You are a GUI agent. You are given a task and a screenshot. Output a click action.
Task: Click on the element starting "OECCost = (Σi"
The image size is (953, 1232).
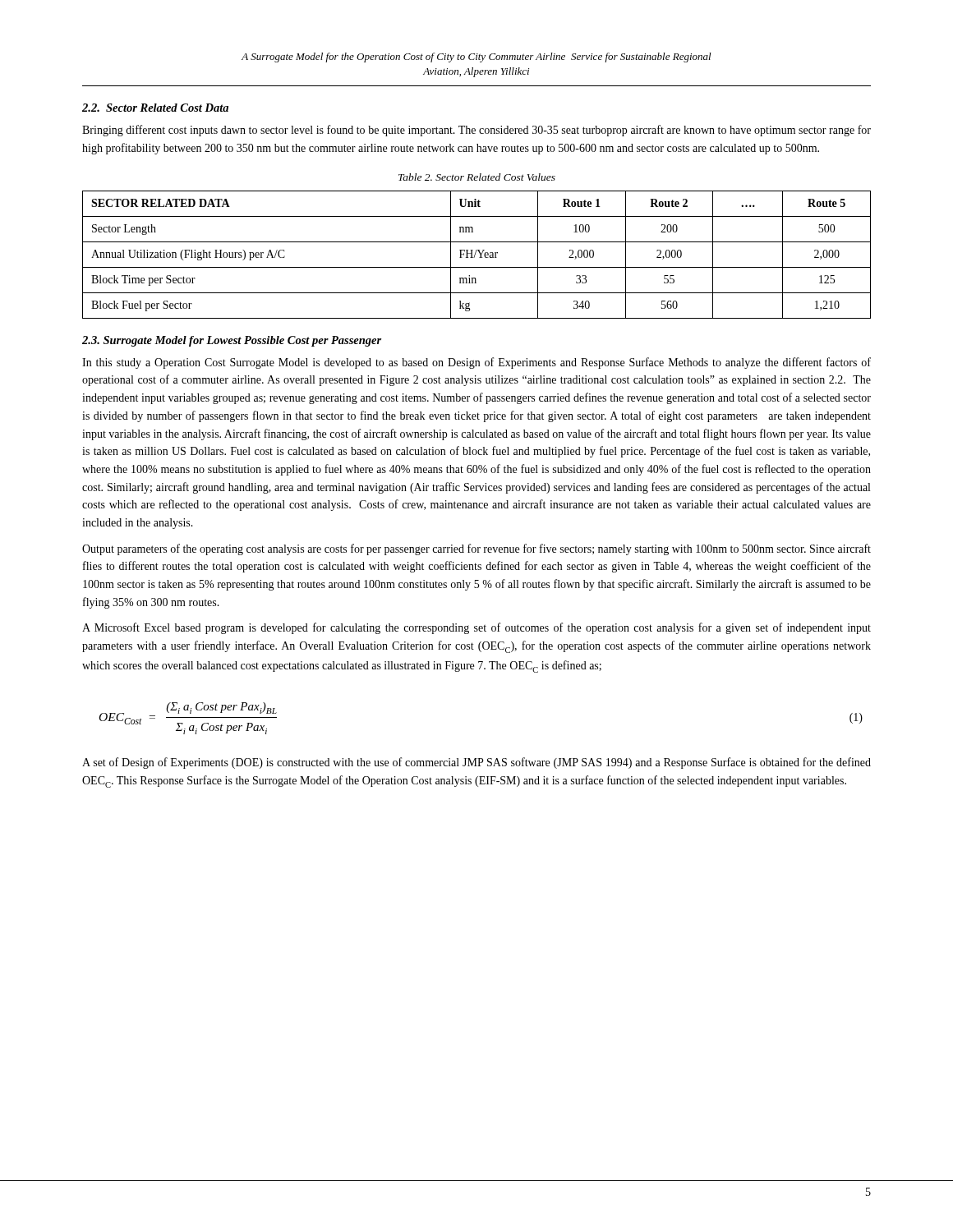tap(221, 717)
